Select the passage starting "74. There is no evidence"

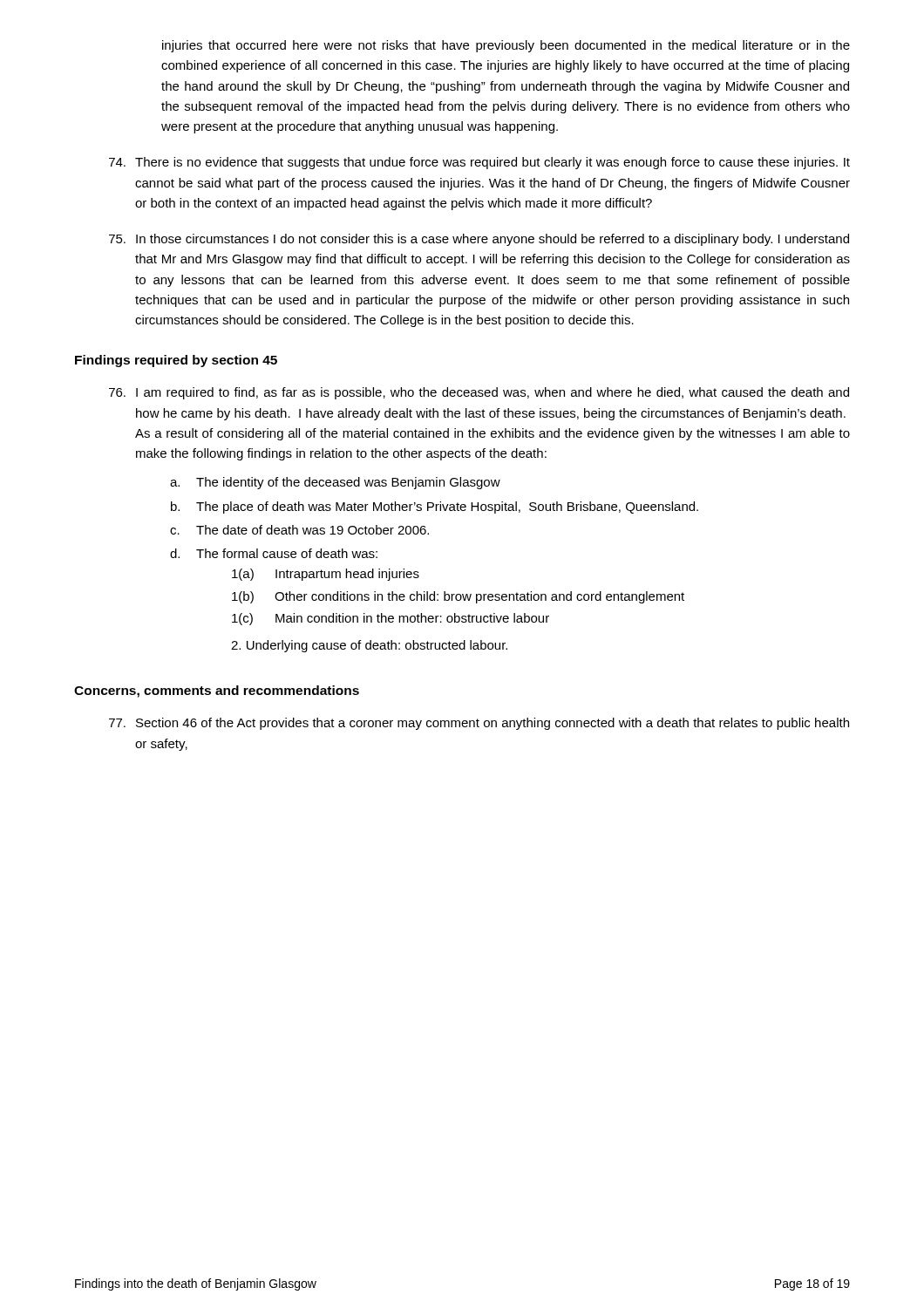pos(462,182)
